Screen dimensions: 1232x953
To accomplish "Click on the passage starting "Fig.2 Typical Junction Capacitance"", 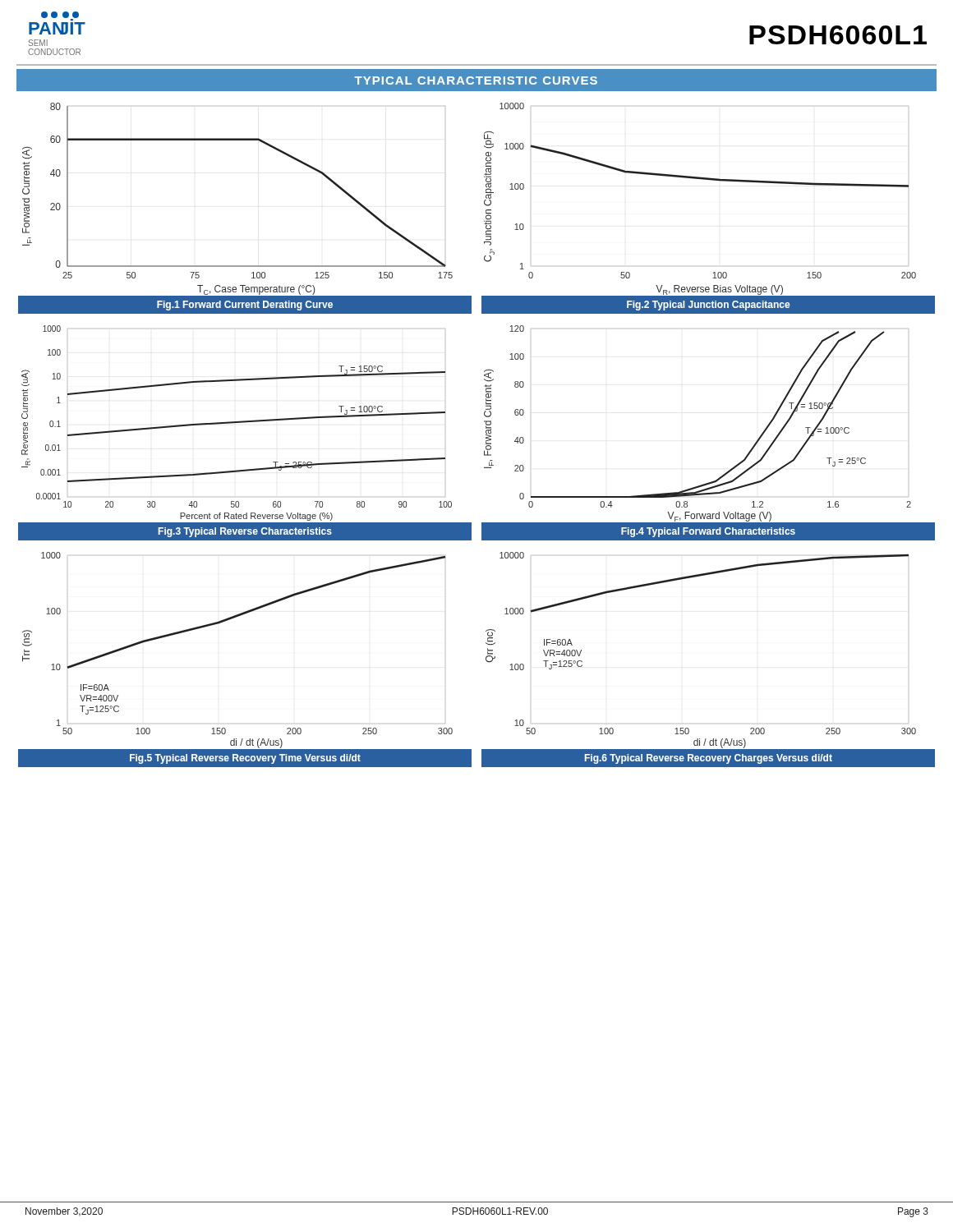I will pos(708,305).
